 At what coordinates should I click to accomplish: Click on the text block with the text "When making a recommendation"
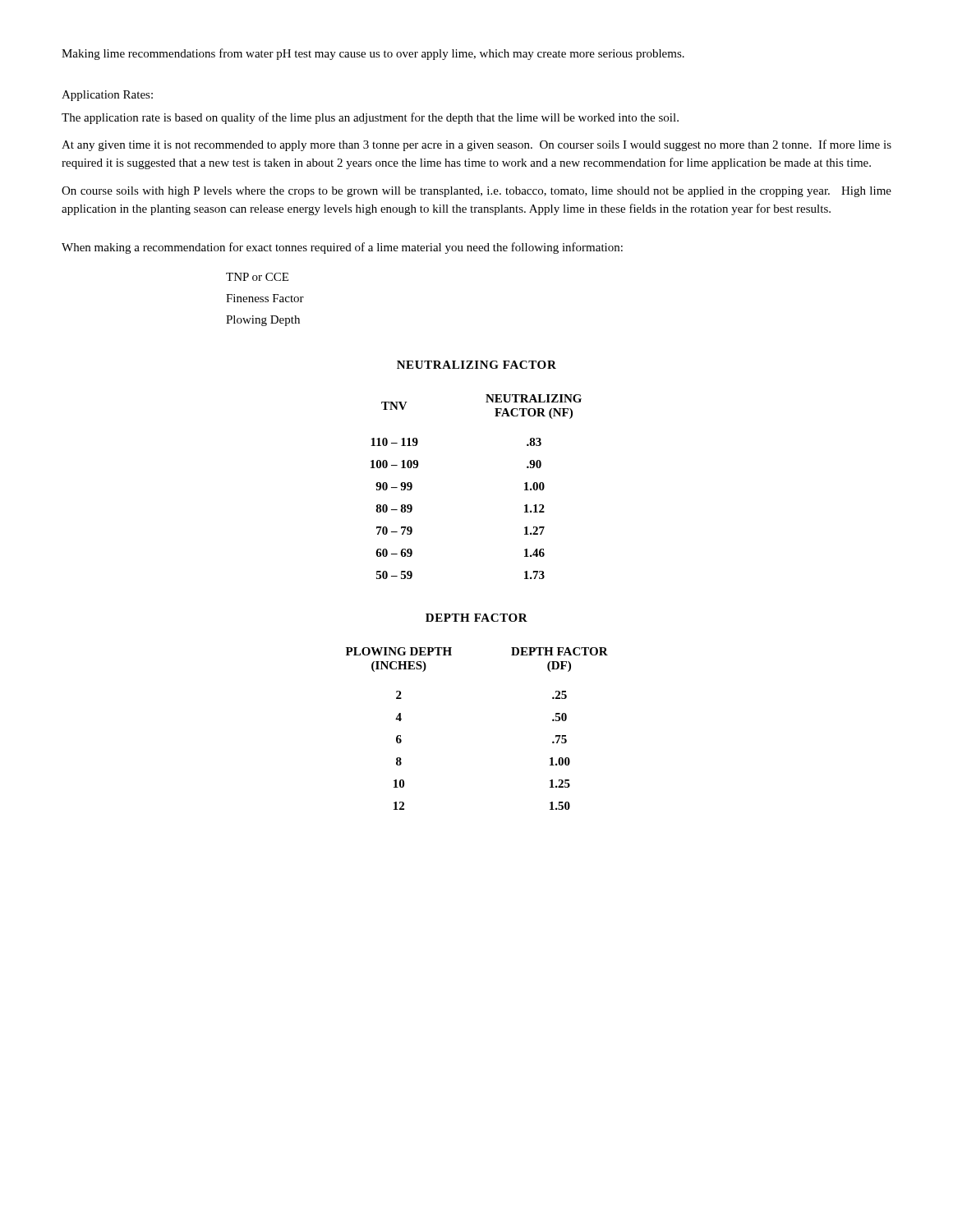(x=343, y=247)
